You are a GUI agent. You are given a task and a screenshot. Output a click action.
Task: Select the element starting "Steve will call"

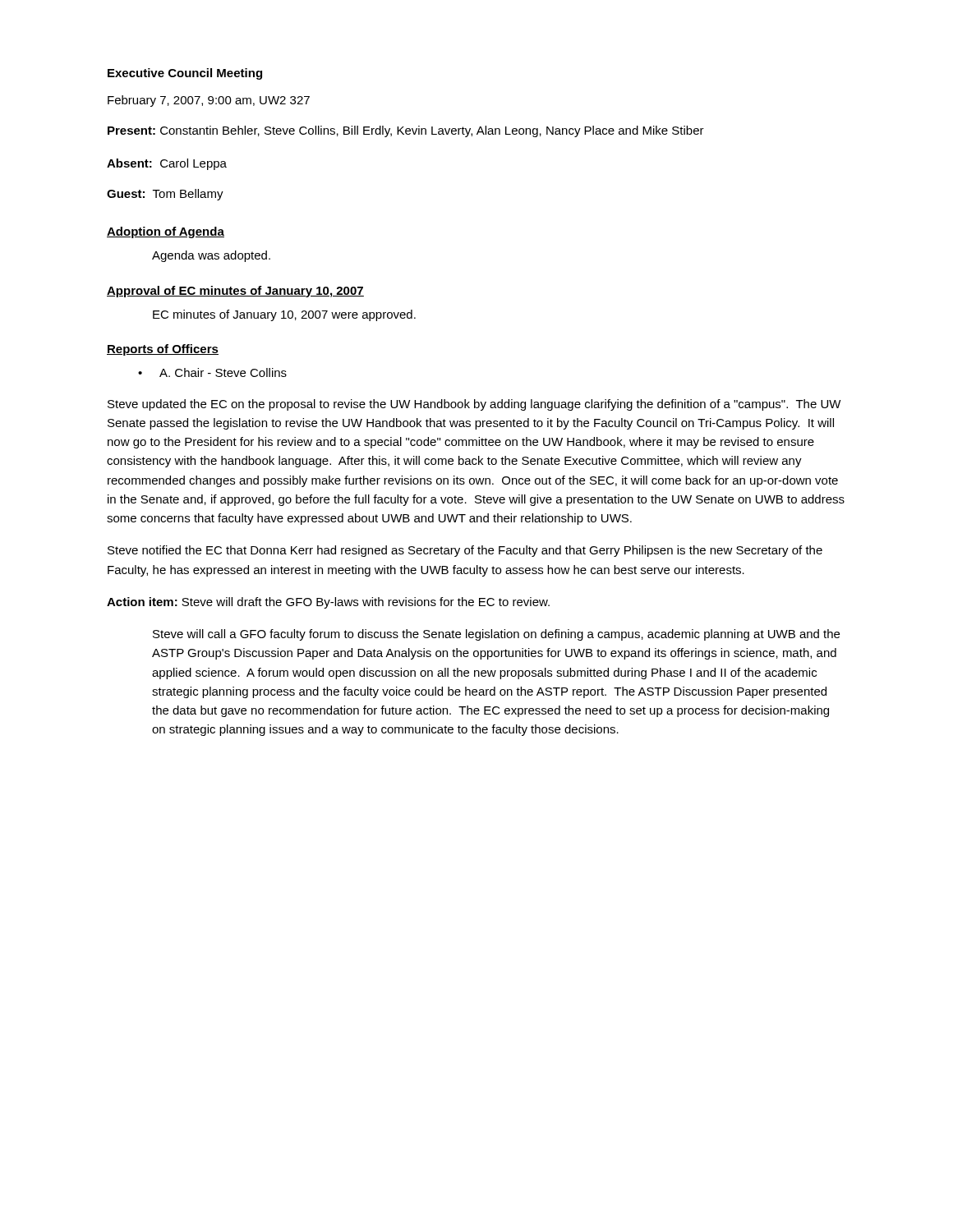[496, 681]
